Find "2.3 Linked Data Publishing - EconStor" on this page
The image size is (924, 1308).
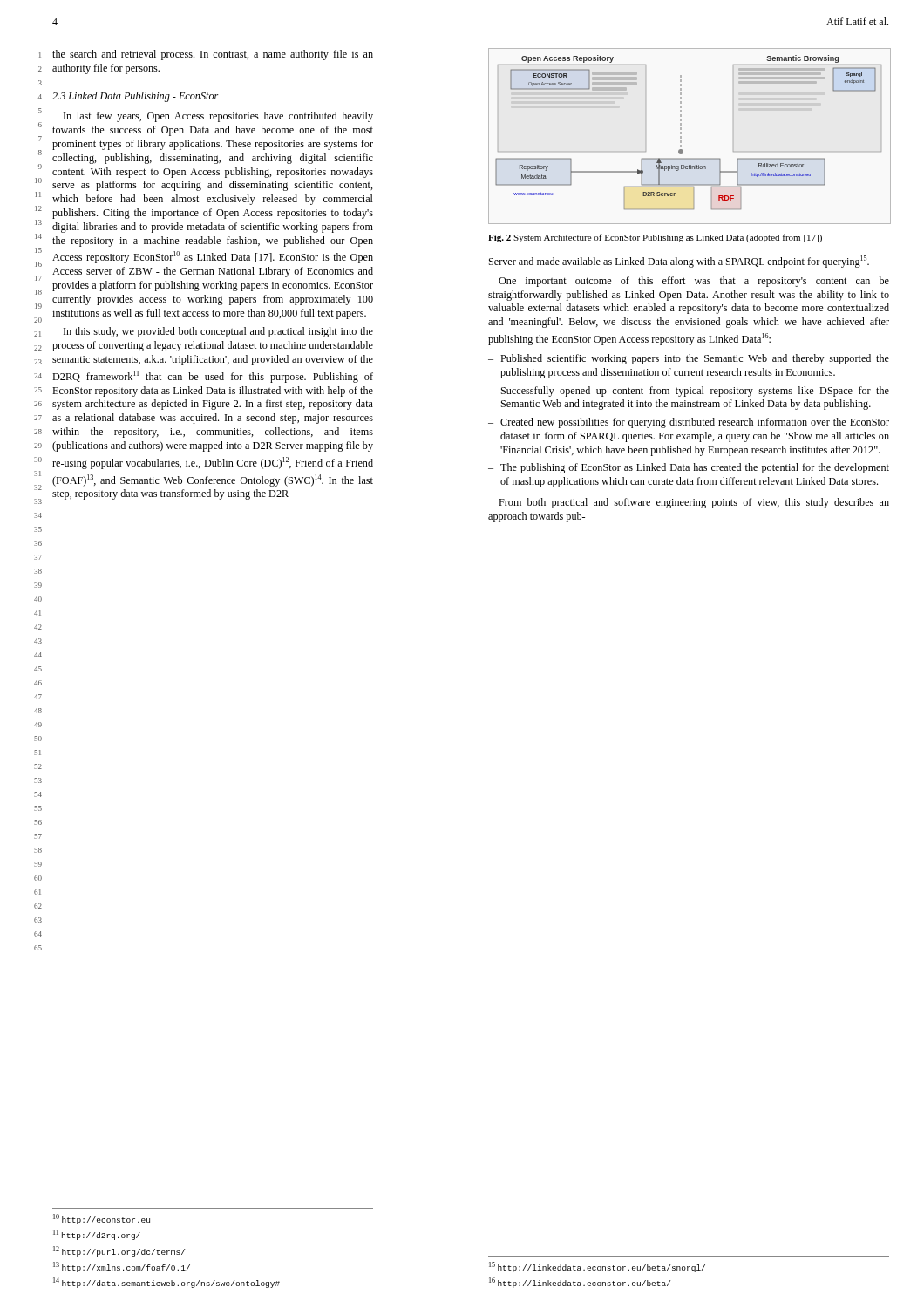[135, 96]
